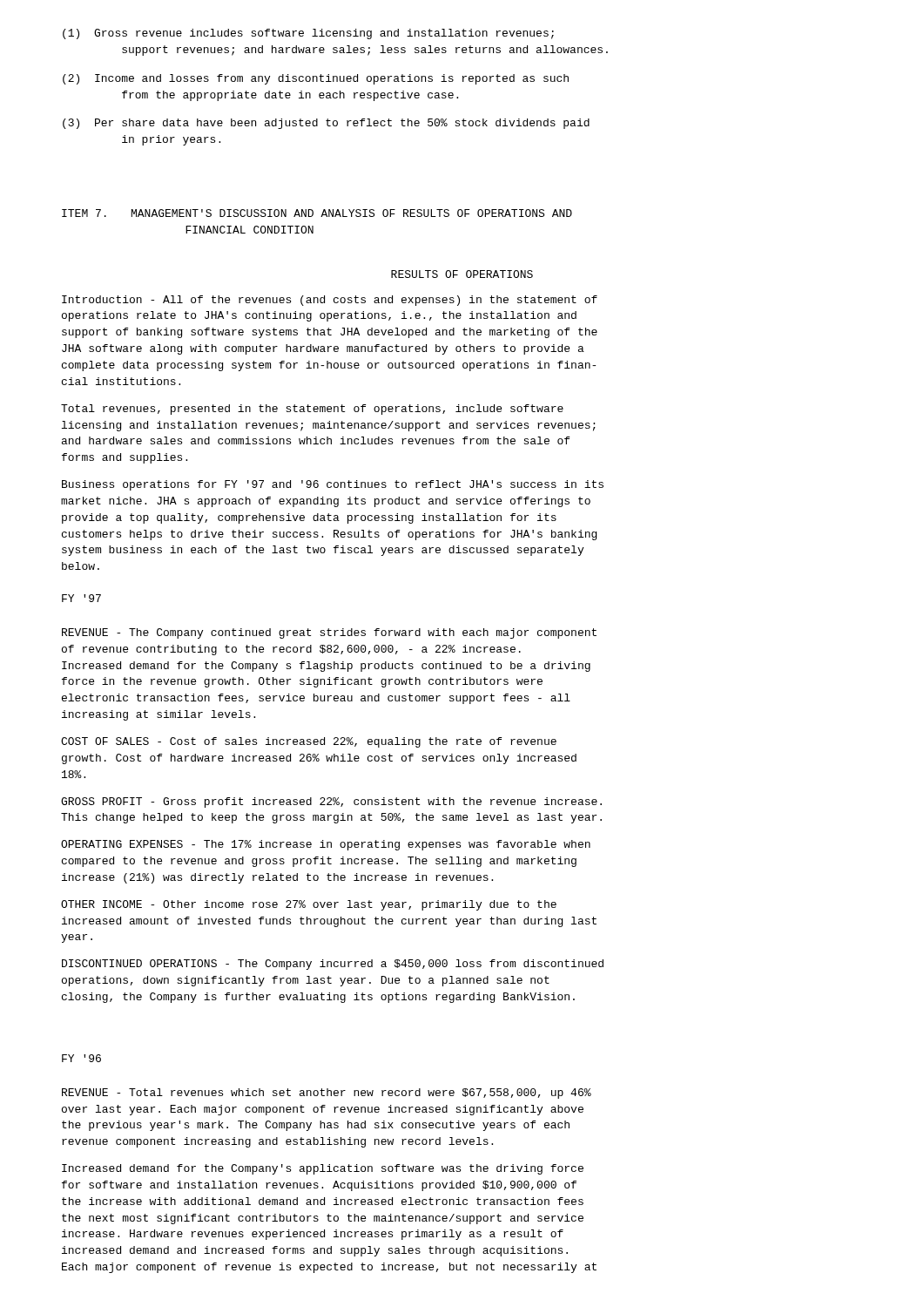Select the passage starting "Introduction - All of the revenues (and costs"

click(329, 341)
